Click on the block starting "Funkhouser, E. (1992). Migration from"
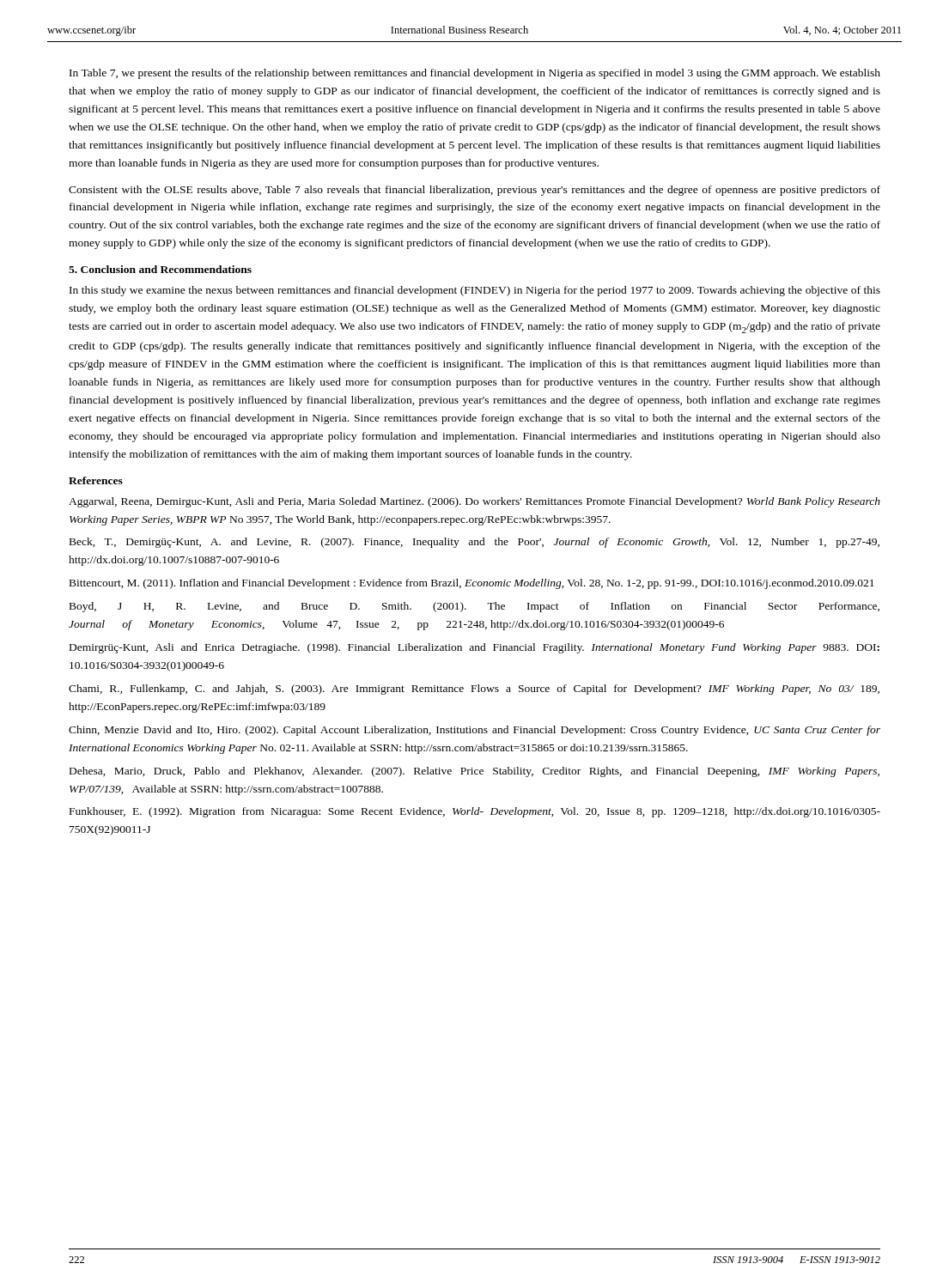Screen dimensions: 1288x949 474,820
